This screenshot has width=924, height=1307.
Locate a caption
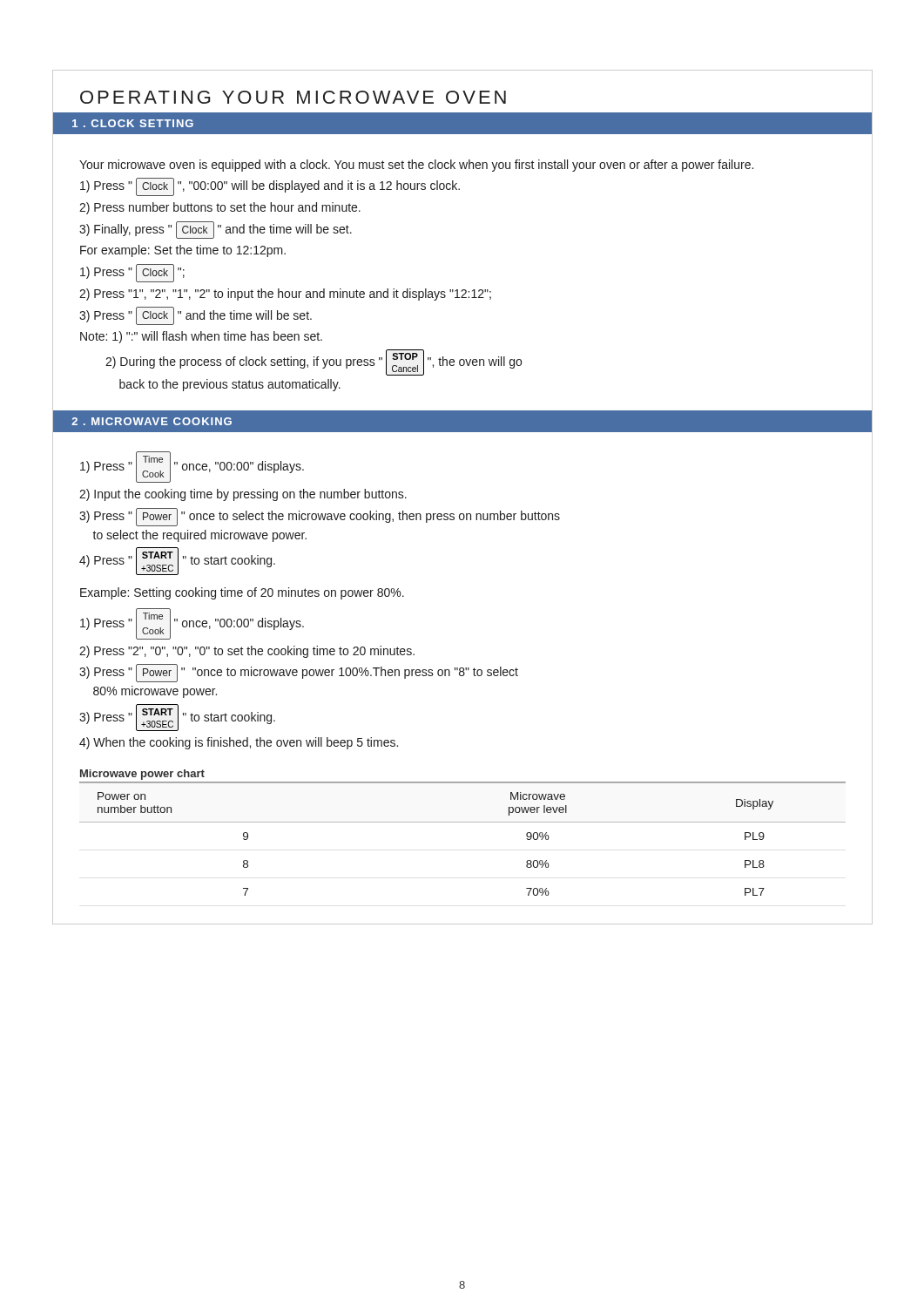tap(142, 773)
